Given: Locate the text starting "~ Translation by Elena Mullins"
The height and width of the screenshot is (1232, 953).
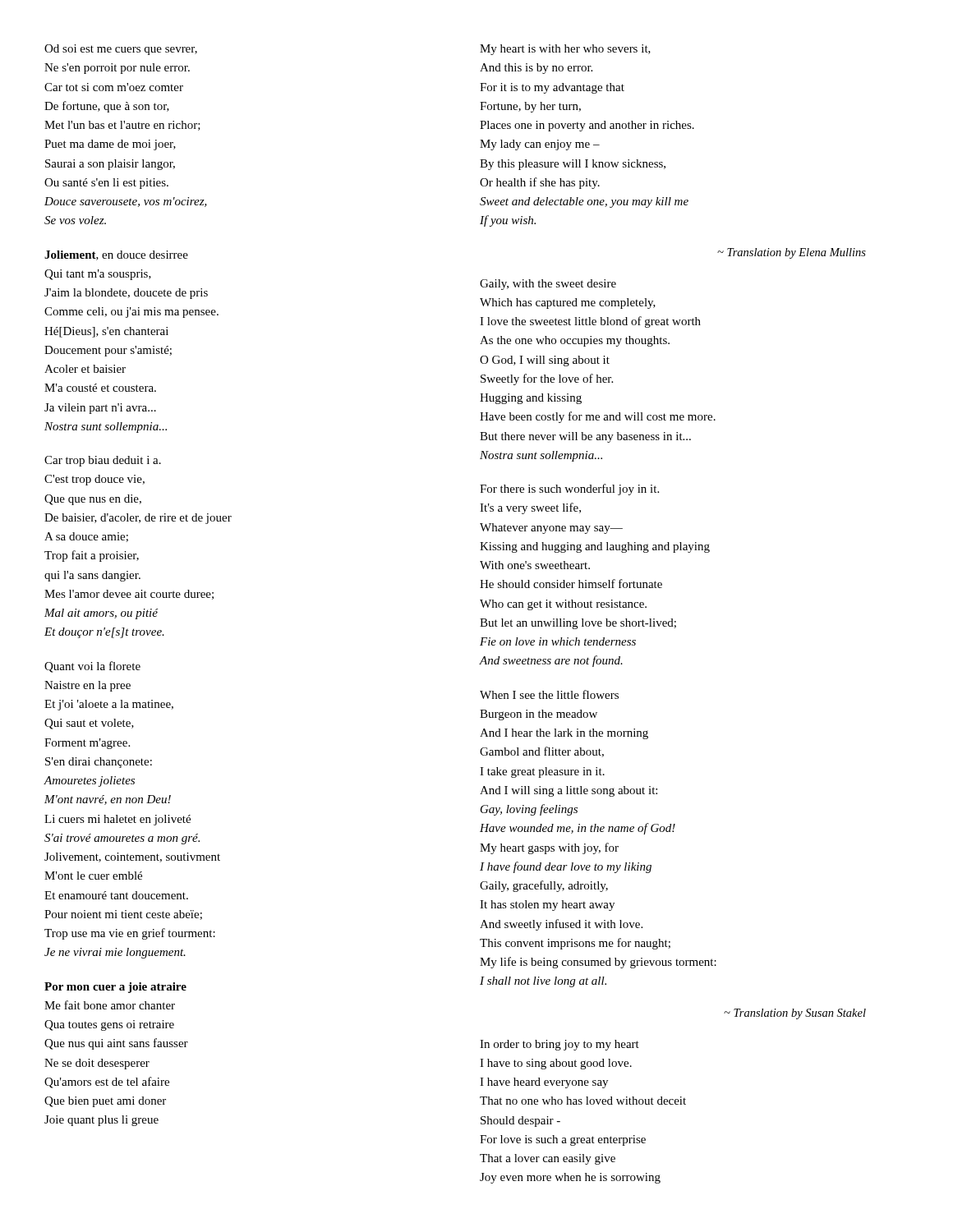Looking at the screenshot, I should [792, 252].
